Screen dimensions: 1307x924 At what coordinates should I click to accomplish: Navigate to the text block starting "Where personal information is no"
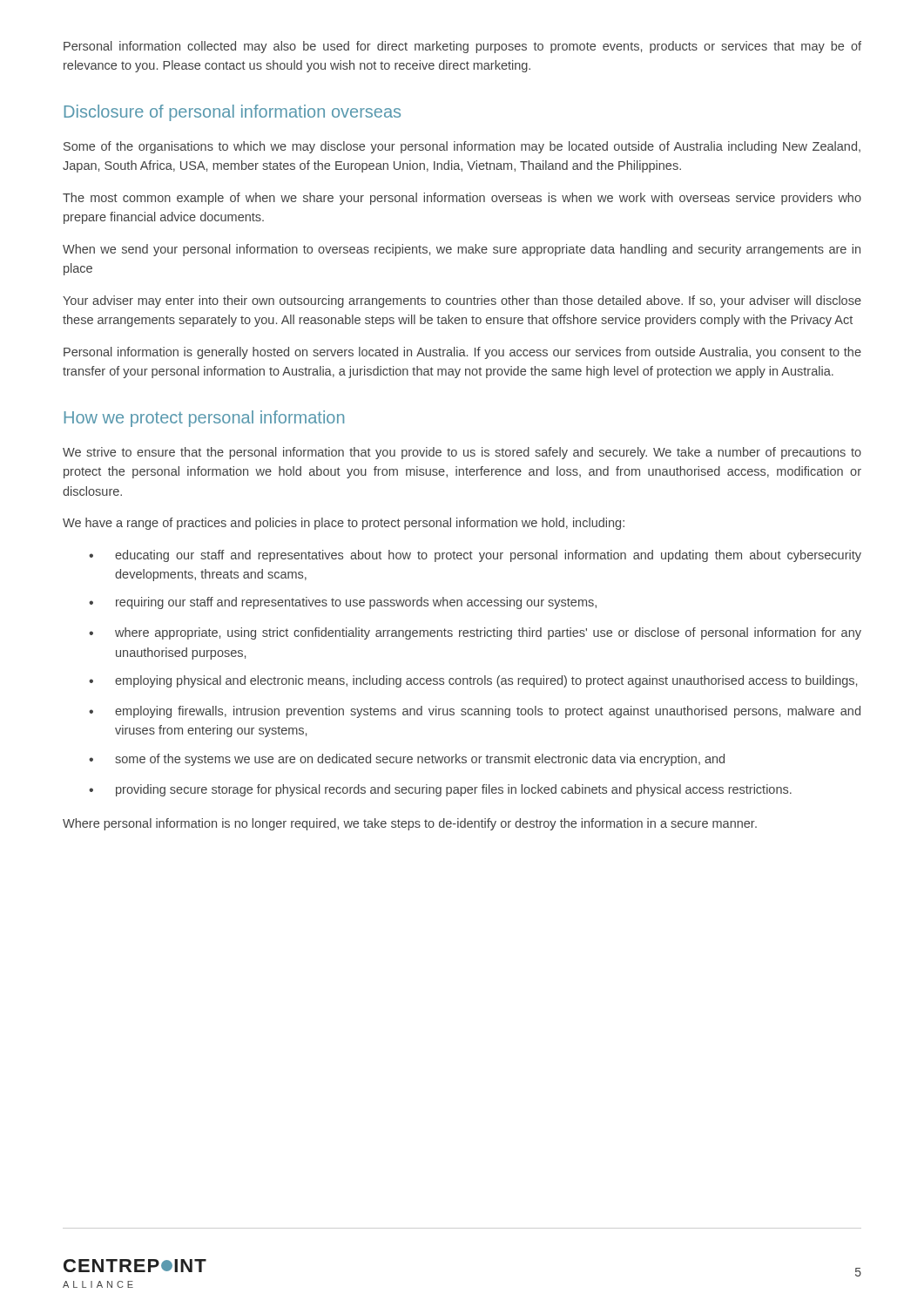[x=462, y=823]
